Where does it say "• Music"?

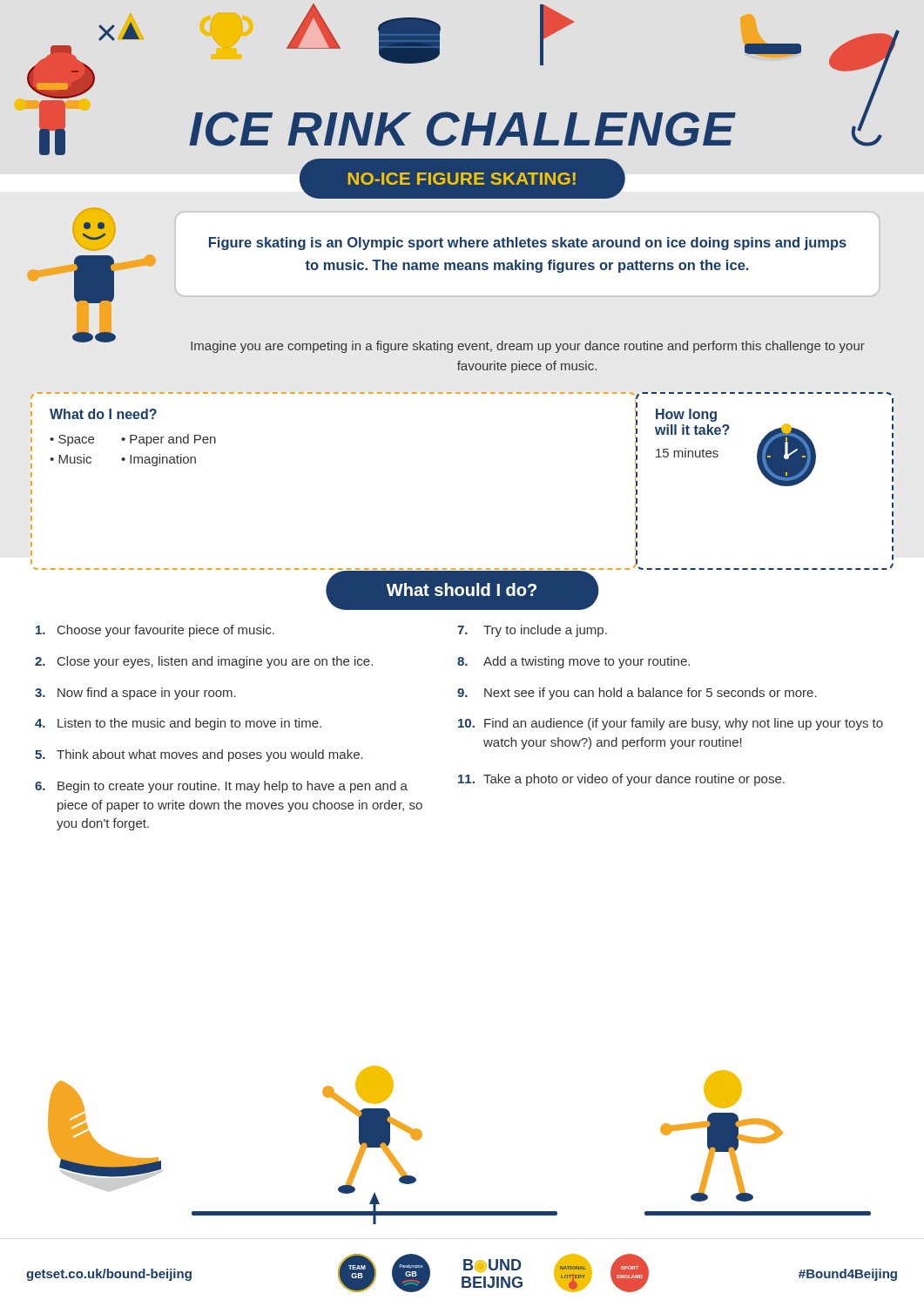pos(71,459)
